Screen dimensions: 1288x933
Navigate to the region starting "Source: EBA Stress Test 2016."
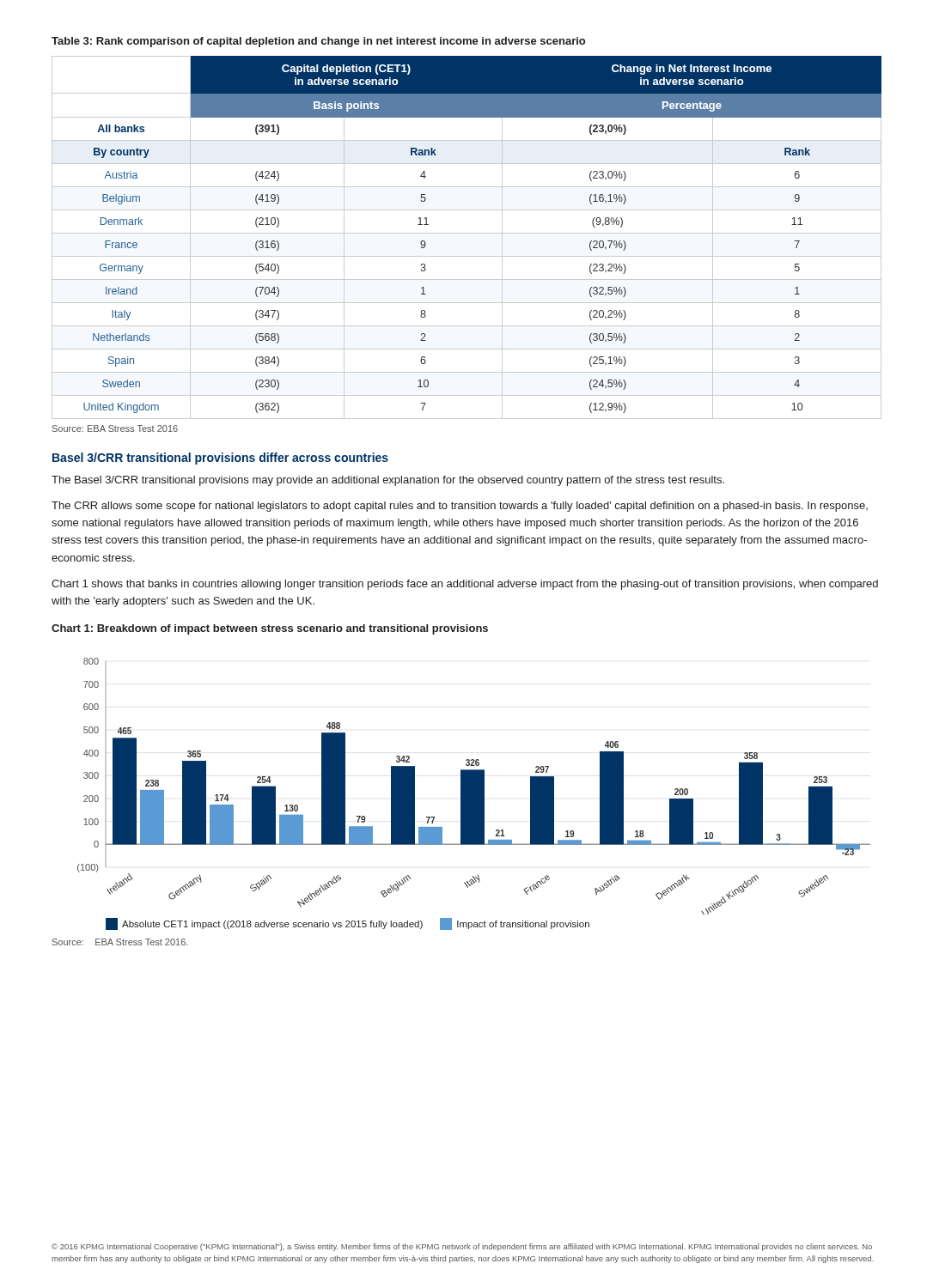[120, 942]
